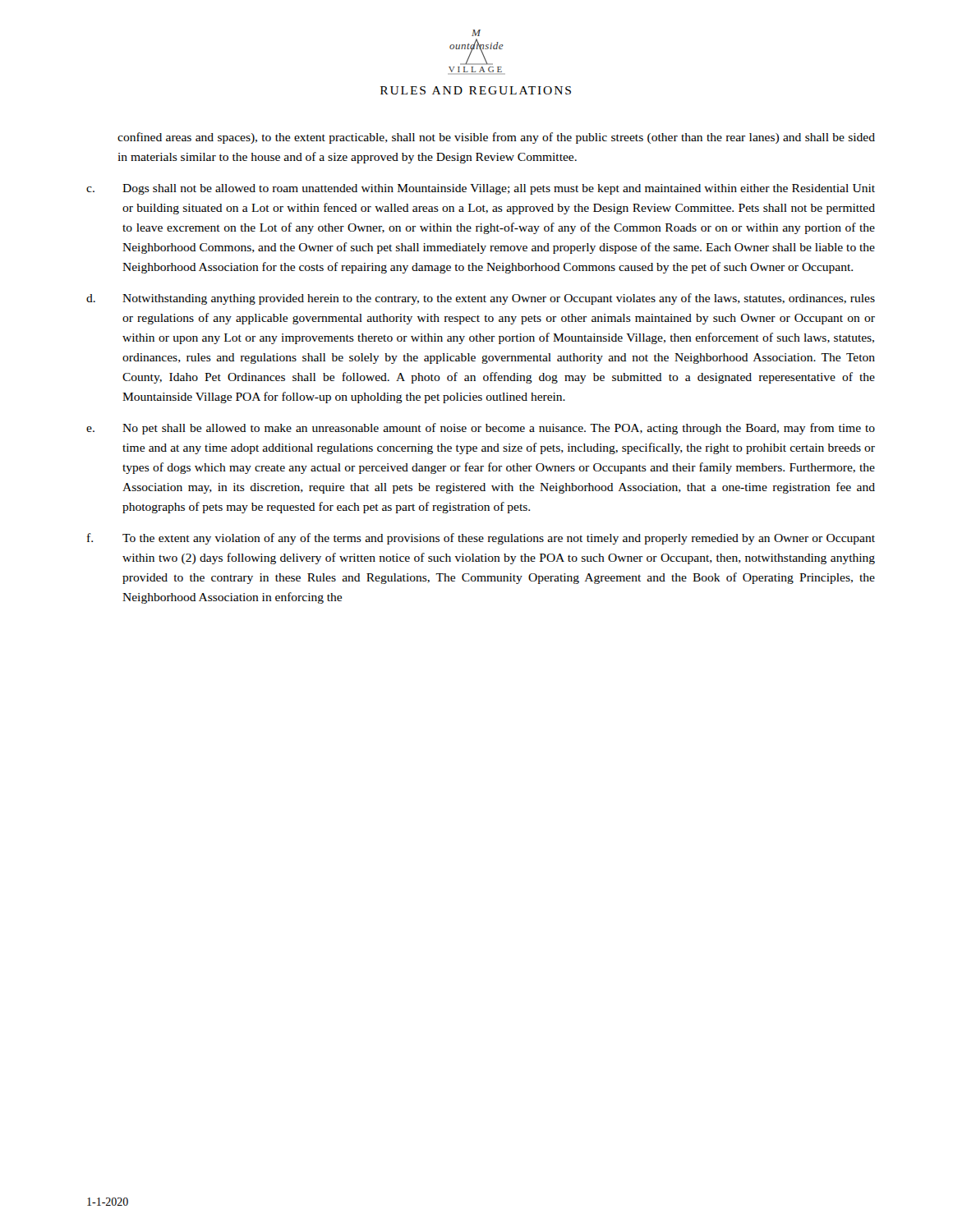Click on the logo
The width and height of the screenshot is (953, 1232).
tap(476, 51)
